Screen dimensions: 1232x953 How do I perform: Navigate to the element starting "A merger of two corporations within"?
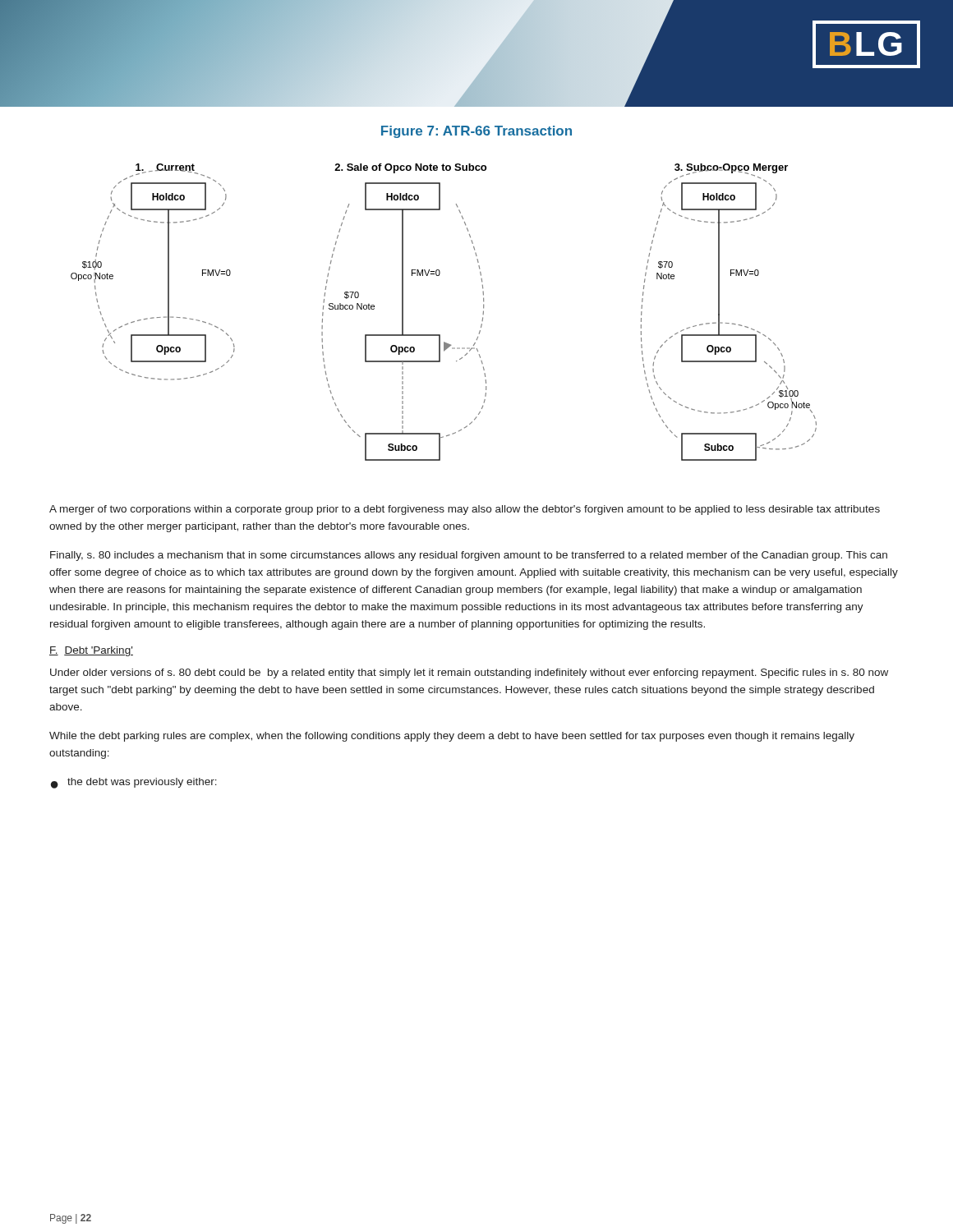[x=465, y=517]
